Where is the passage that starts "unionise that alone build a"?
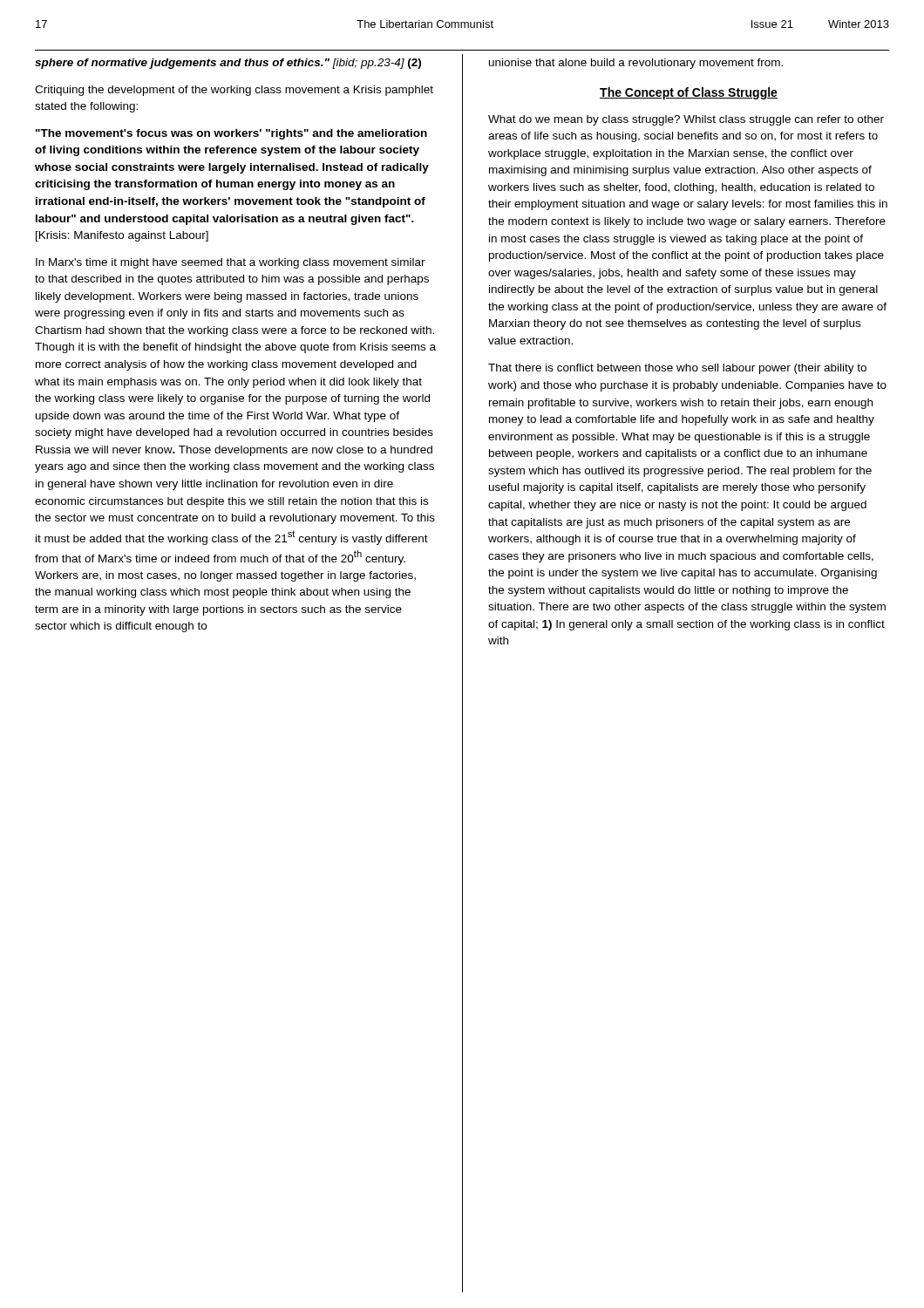 (636, 62)
